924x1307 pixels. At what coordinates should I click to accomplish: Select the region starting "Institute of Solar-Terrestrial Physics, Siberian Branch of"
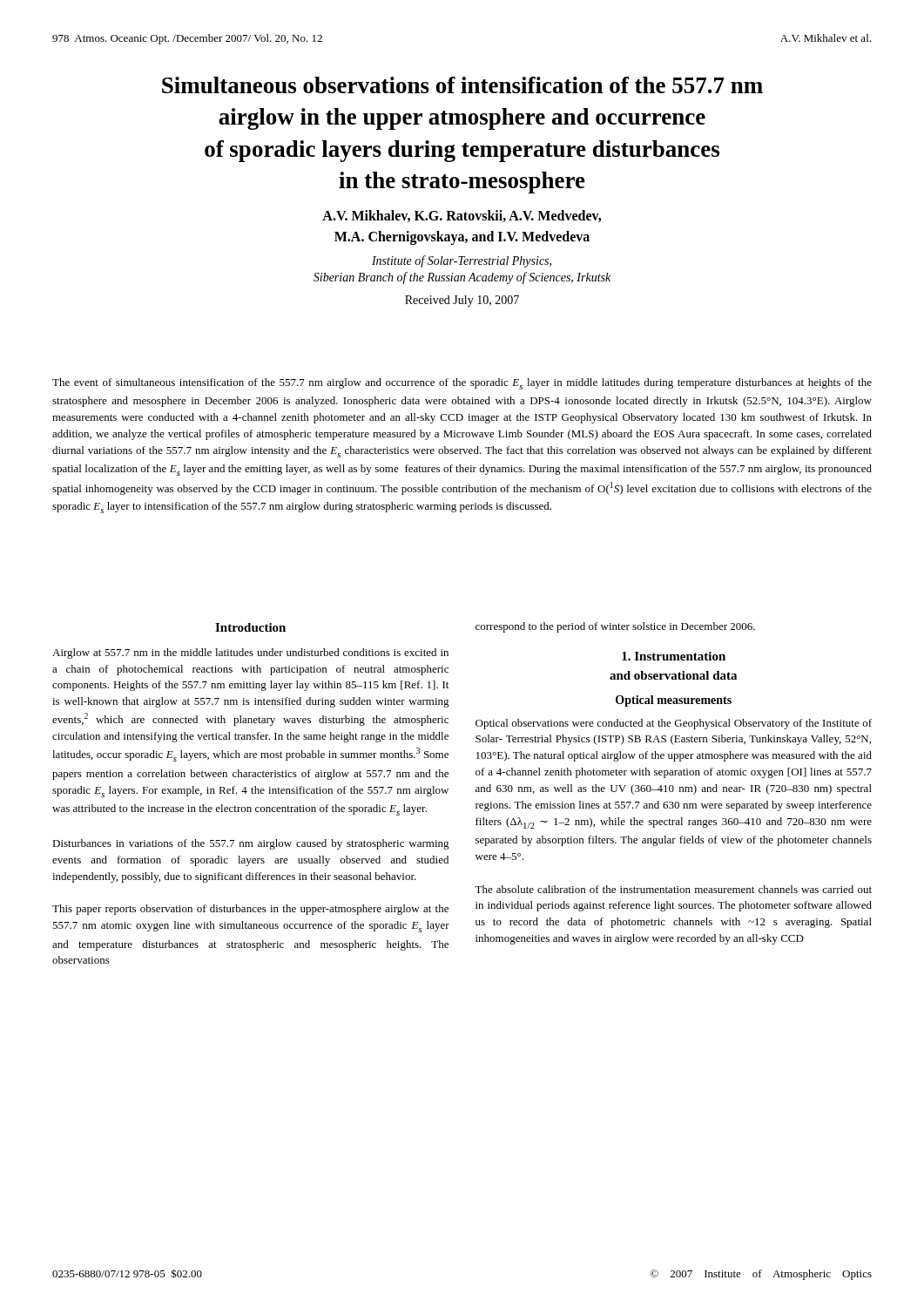(x=462, y=269)
